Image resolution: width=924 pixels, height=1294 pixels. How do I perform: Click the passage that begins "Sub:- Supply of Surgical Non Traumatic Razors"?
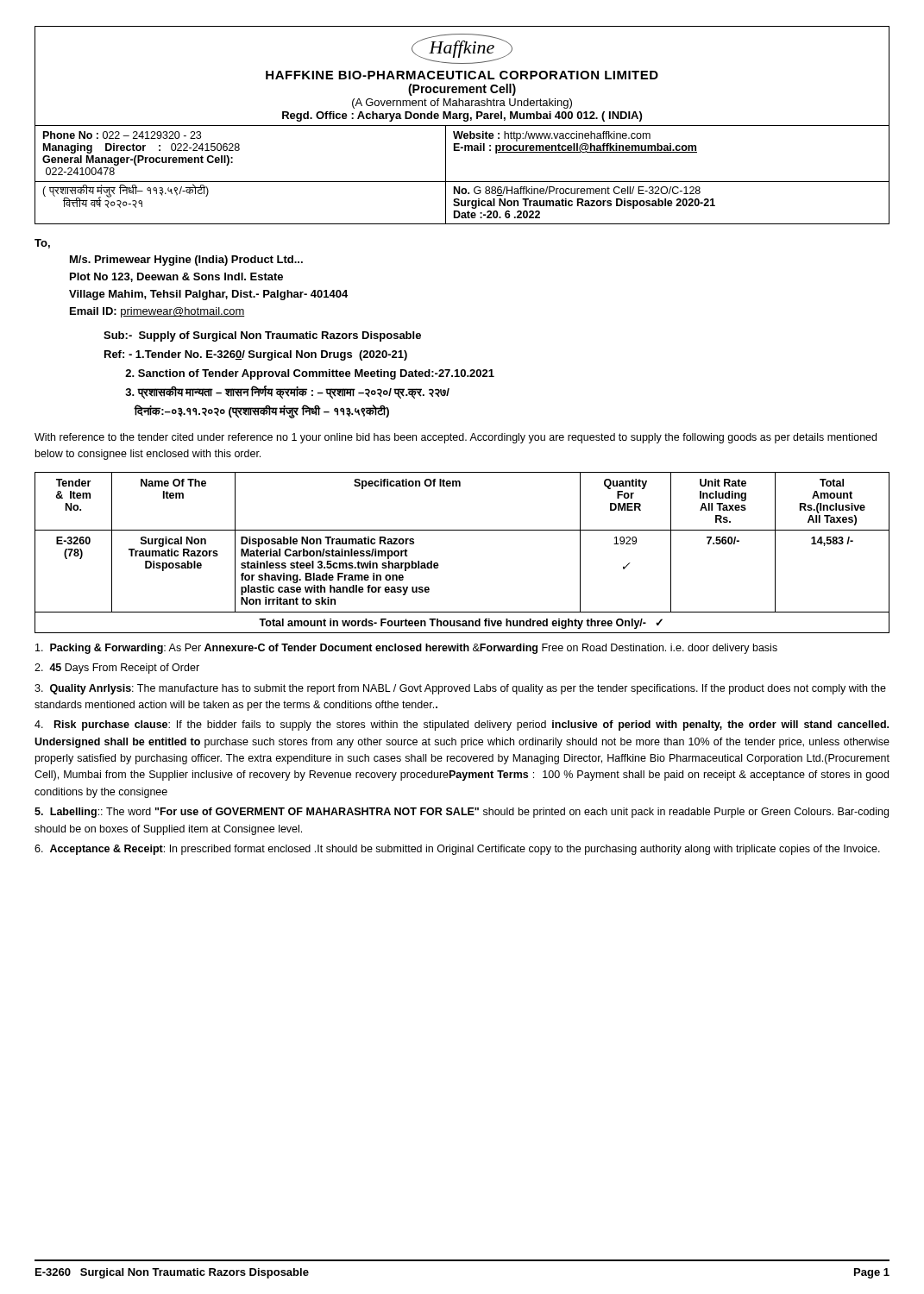(x=299, y=373)
